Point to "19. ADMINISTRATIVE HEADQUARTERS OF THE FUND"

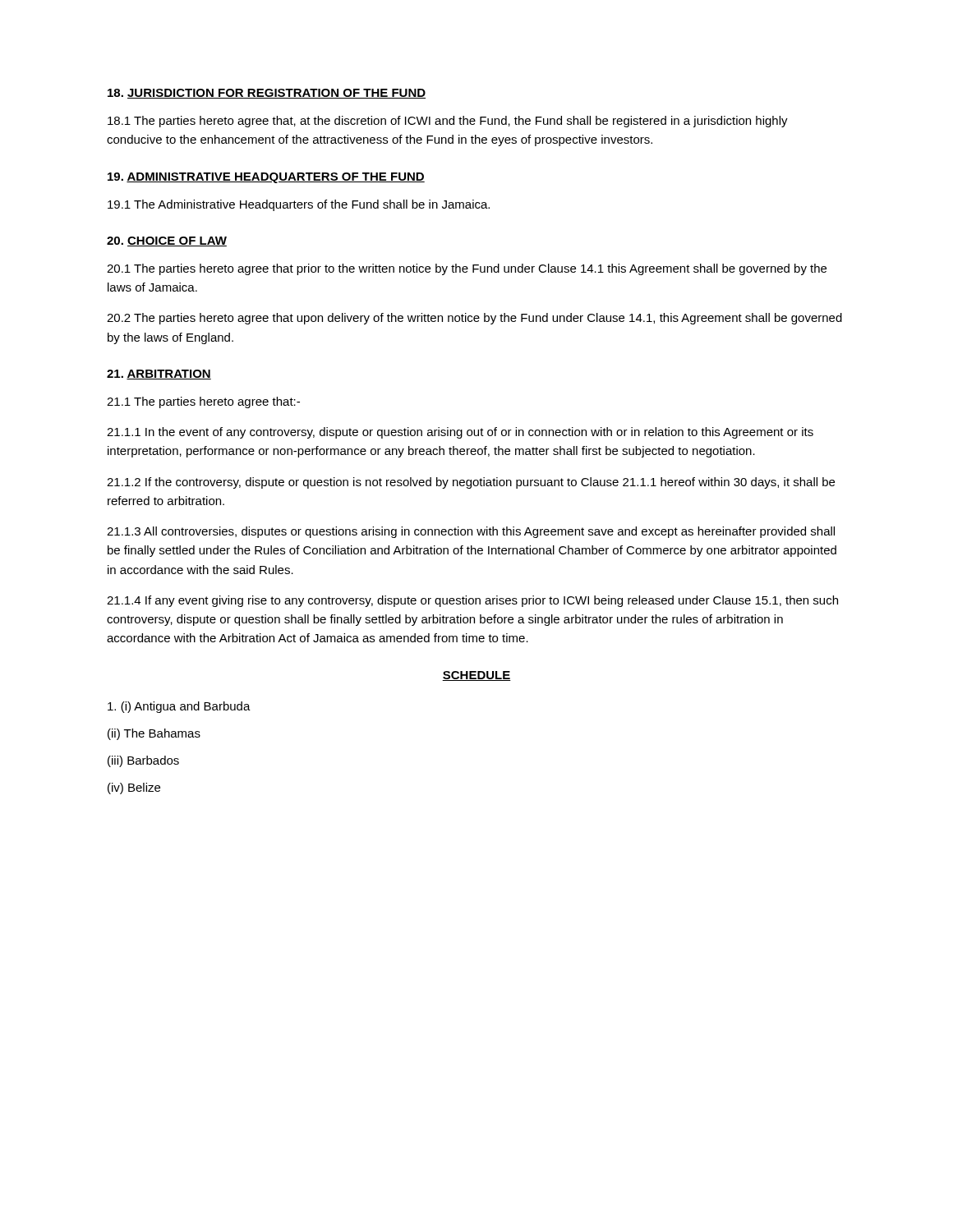click(266, 176)
